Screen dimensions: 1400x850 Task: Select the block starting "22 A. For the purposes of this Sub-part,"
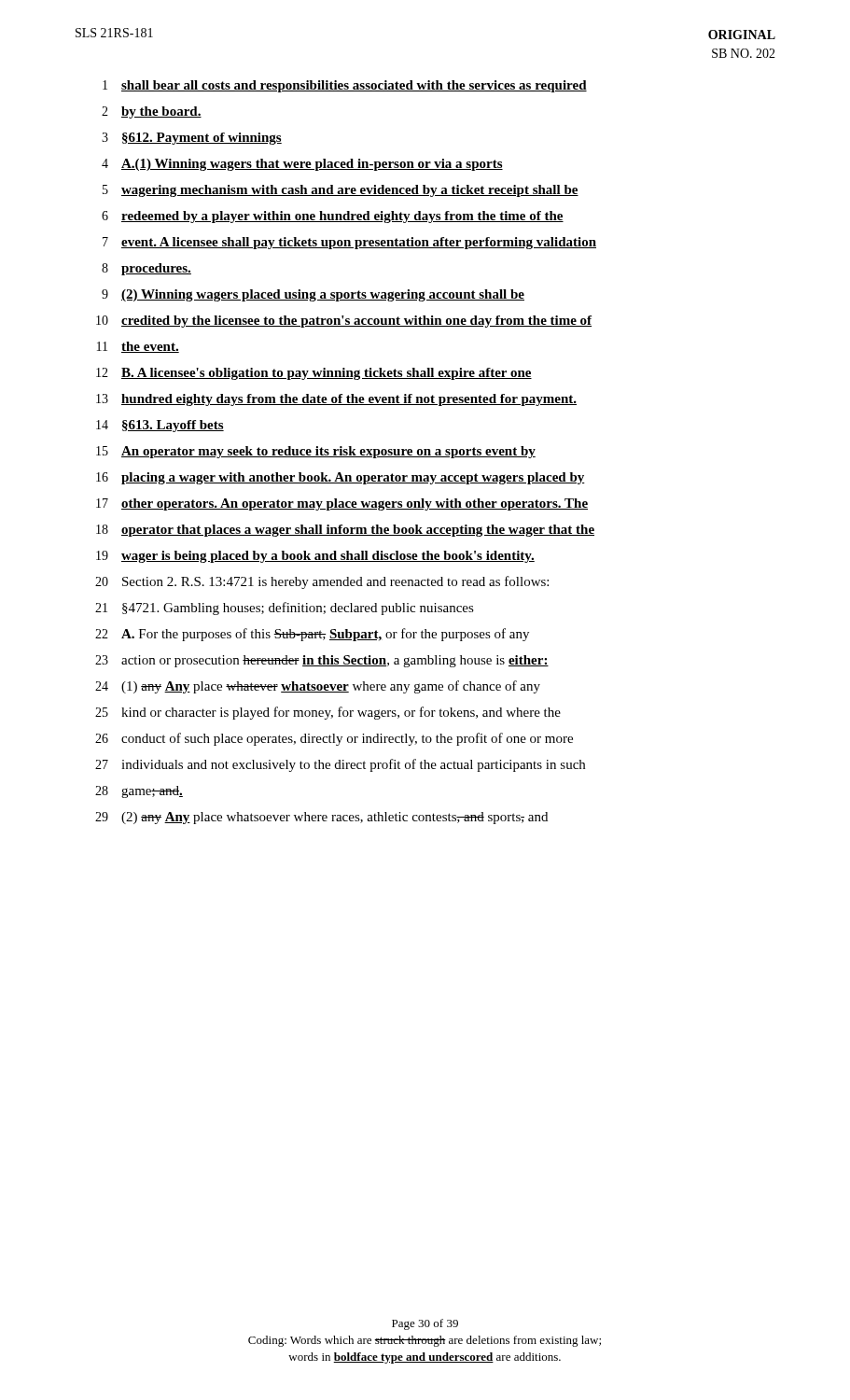coord(425,634)
